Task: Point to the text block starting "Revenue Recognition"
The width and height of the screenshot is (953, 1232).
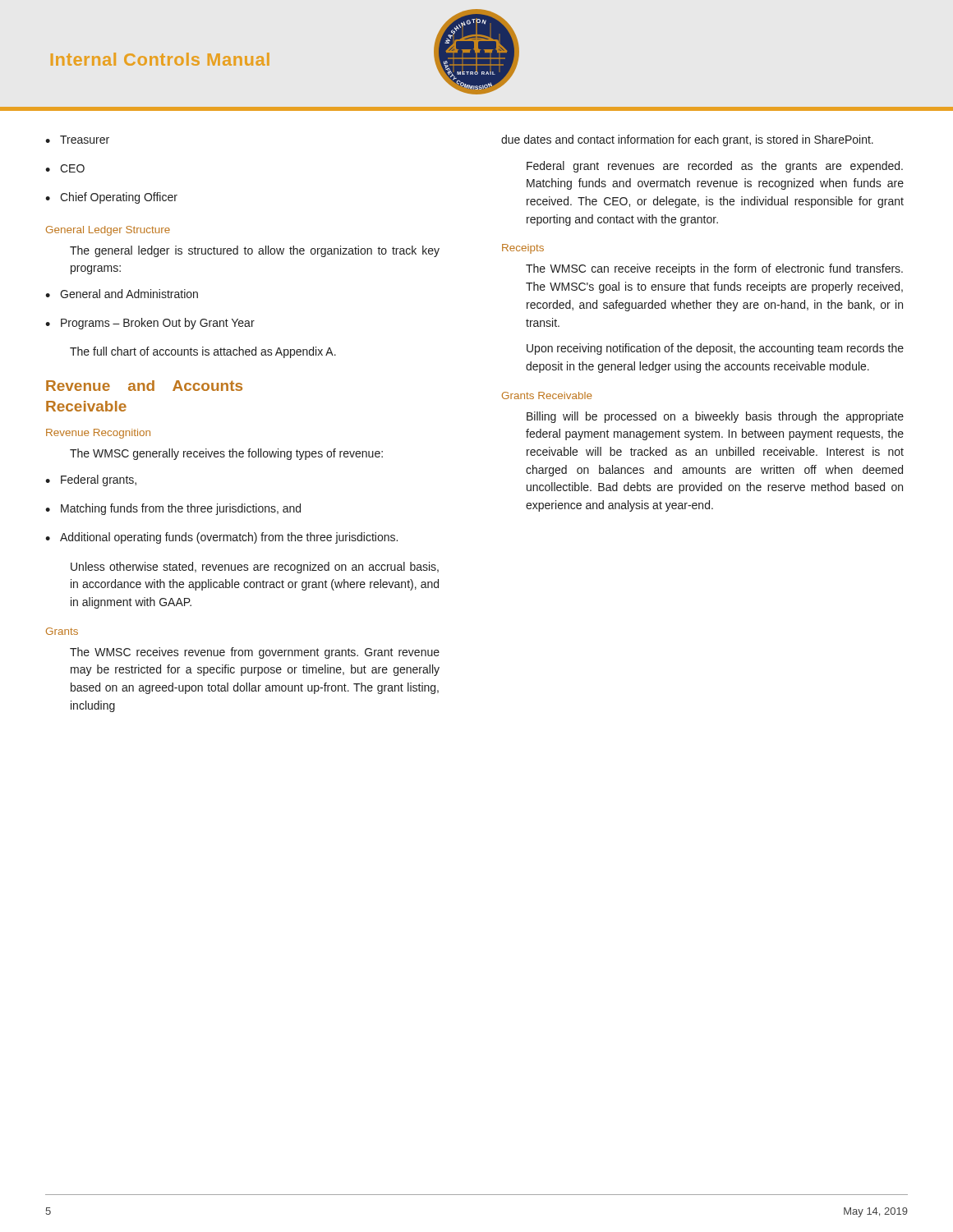Action: click(98, 433)
